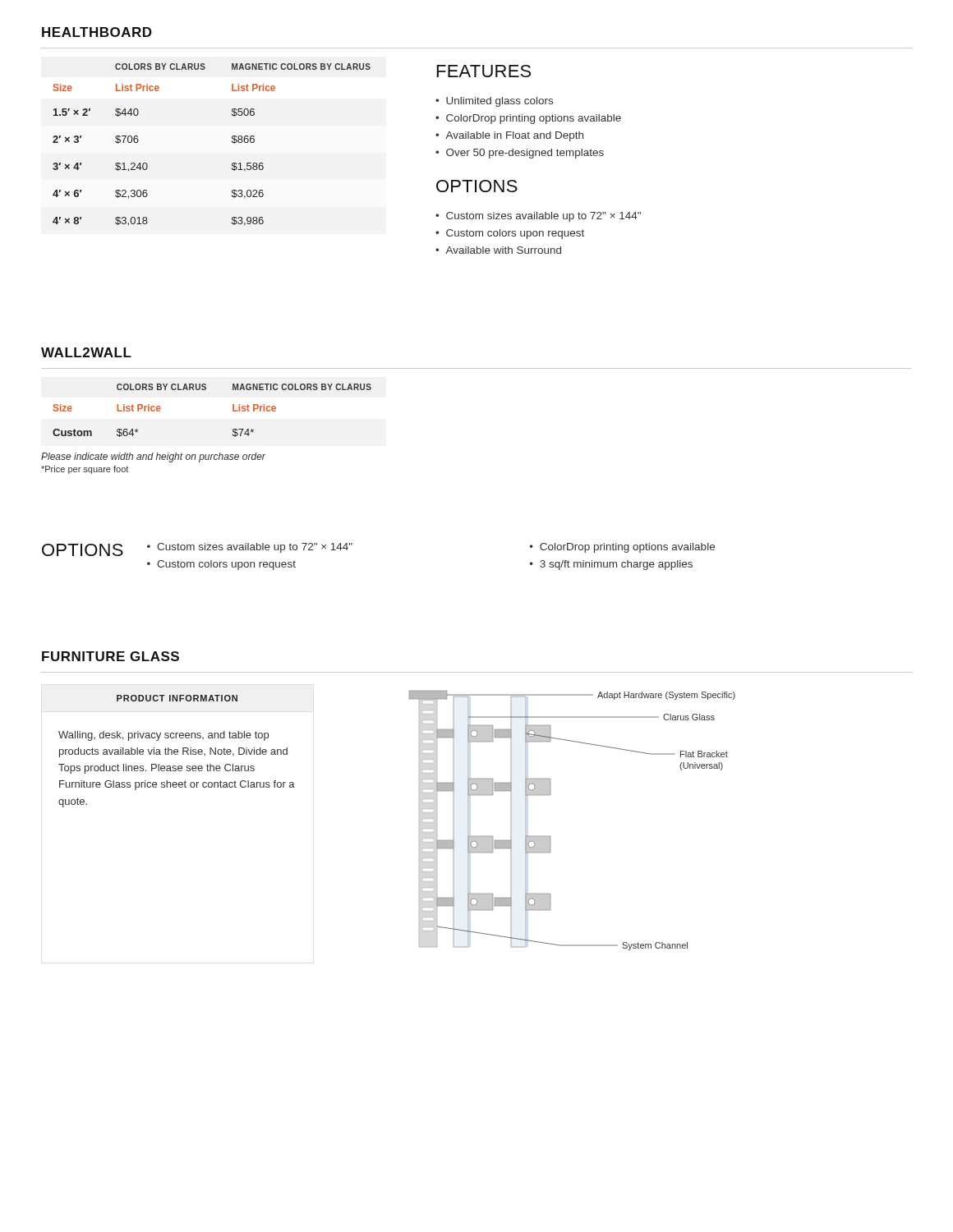Locate the block starting "ColorDrop printing options available 3 sq/ft minimum"
The width and height of the screenshot is (953, 1232).
coord(721,555)
